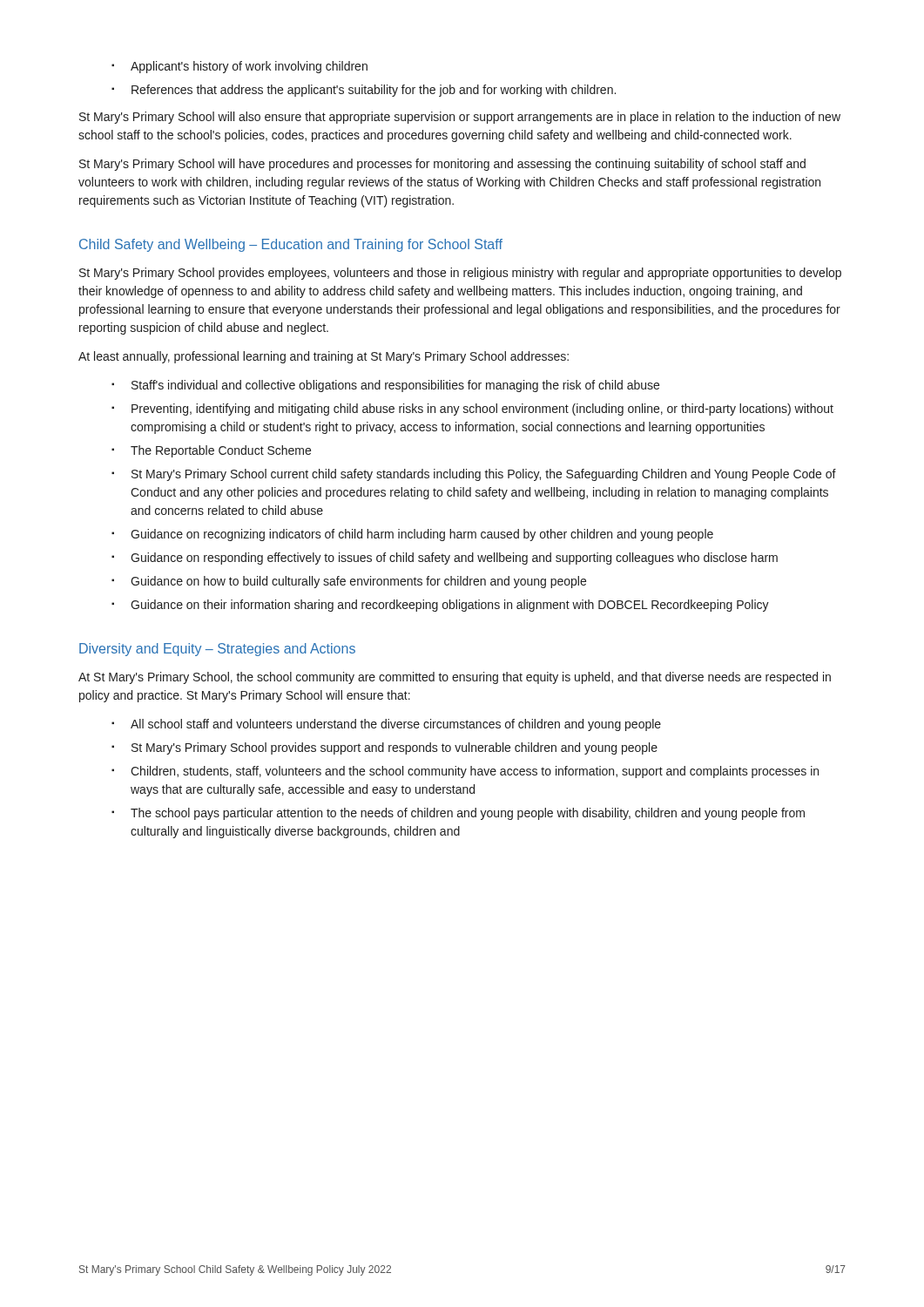The height and width of the screenshot is (1307, 924).
Task: Select the passage starting "All school staff and volunteers"
Action: (x=396, y=724)
